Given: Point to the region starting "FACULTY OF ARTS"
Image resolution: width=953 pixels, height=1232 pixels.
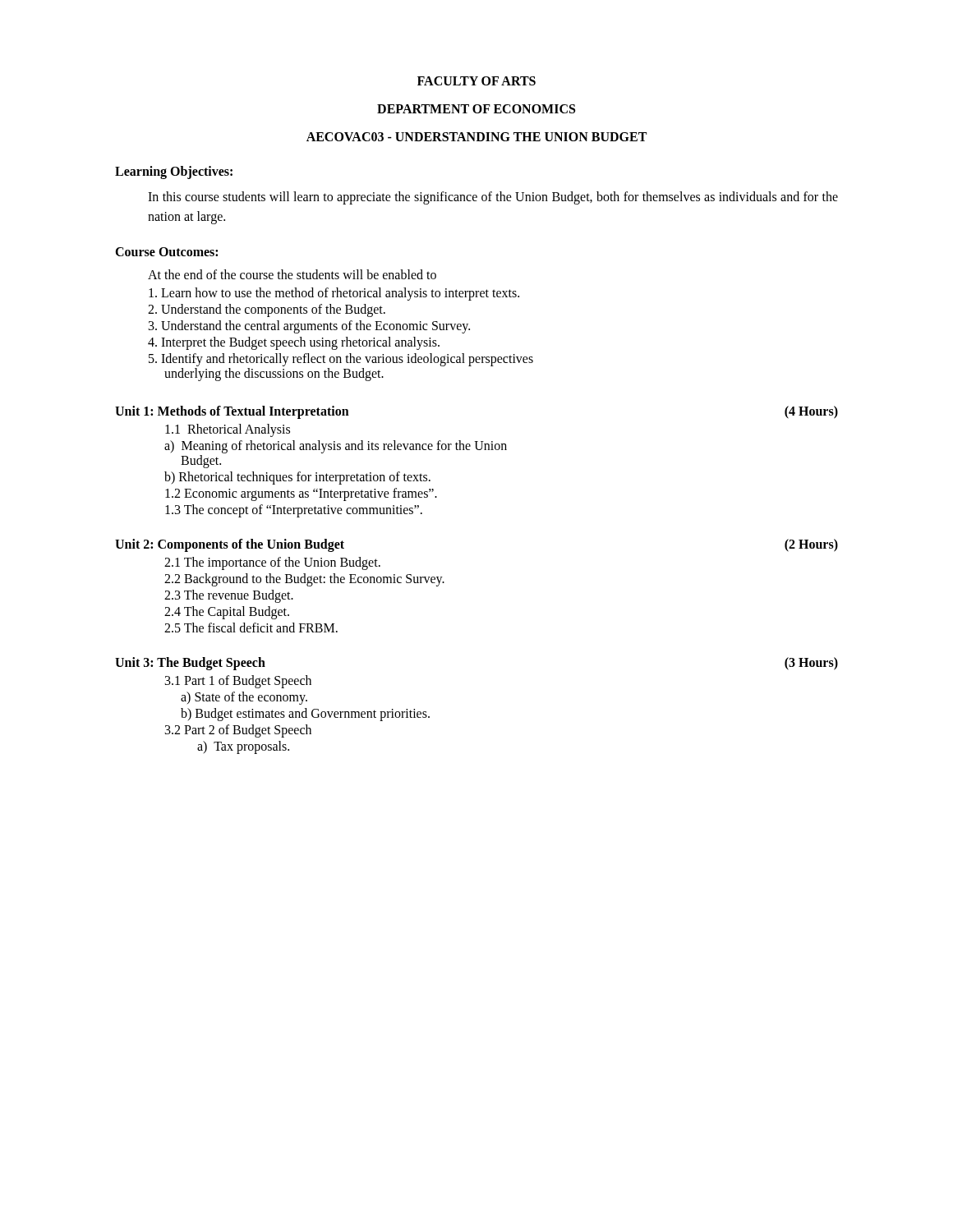Looking at the screenshot, I should coord(476,81).
